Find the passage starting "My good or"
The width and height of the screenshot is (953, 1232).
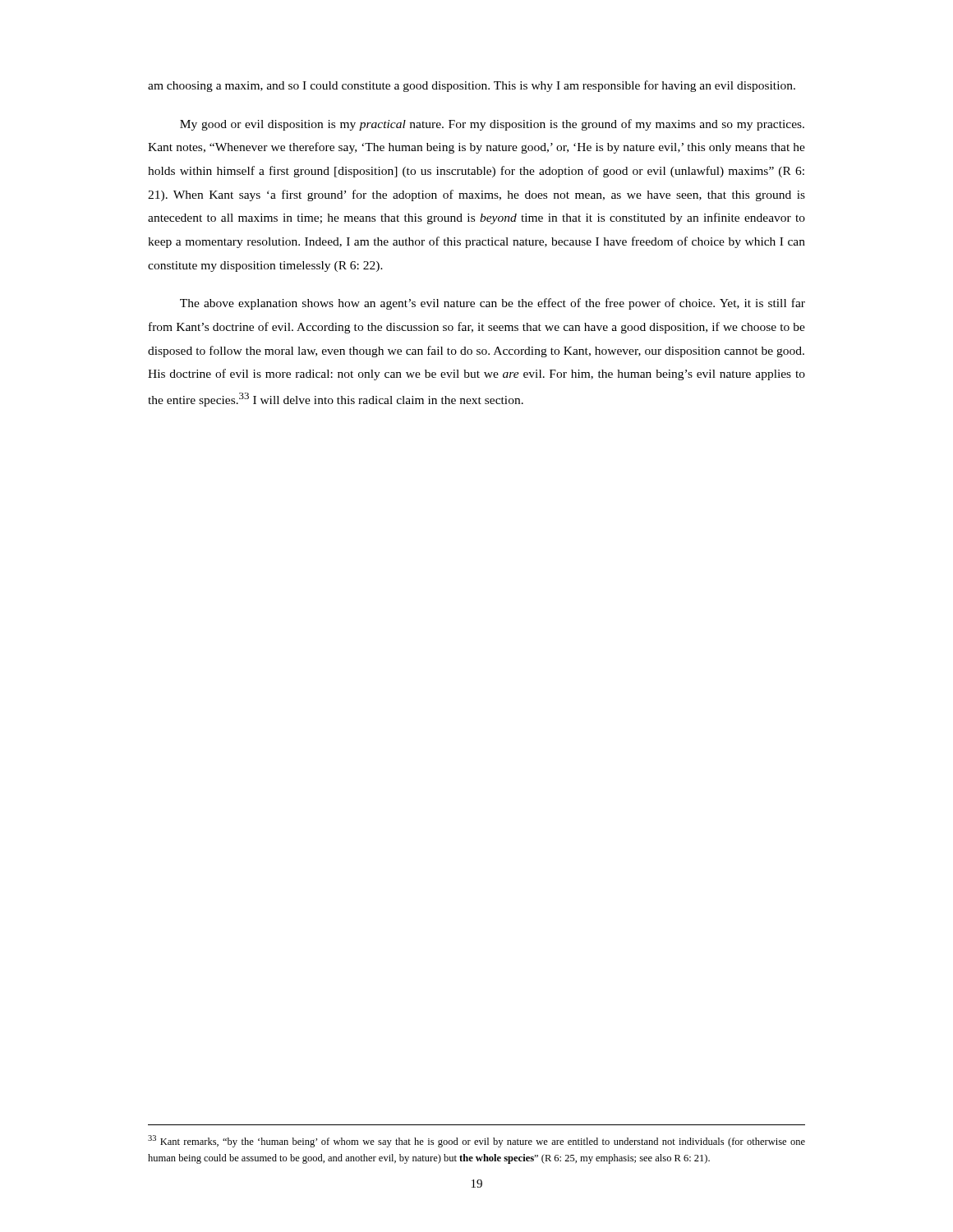coord(476,194)
